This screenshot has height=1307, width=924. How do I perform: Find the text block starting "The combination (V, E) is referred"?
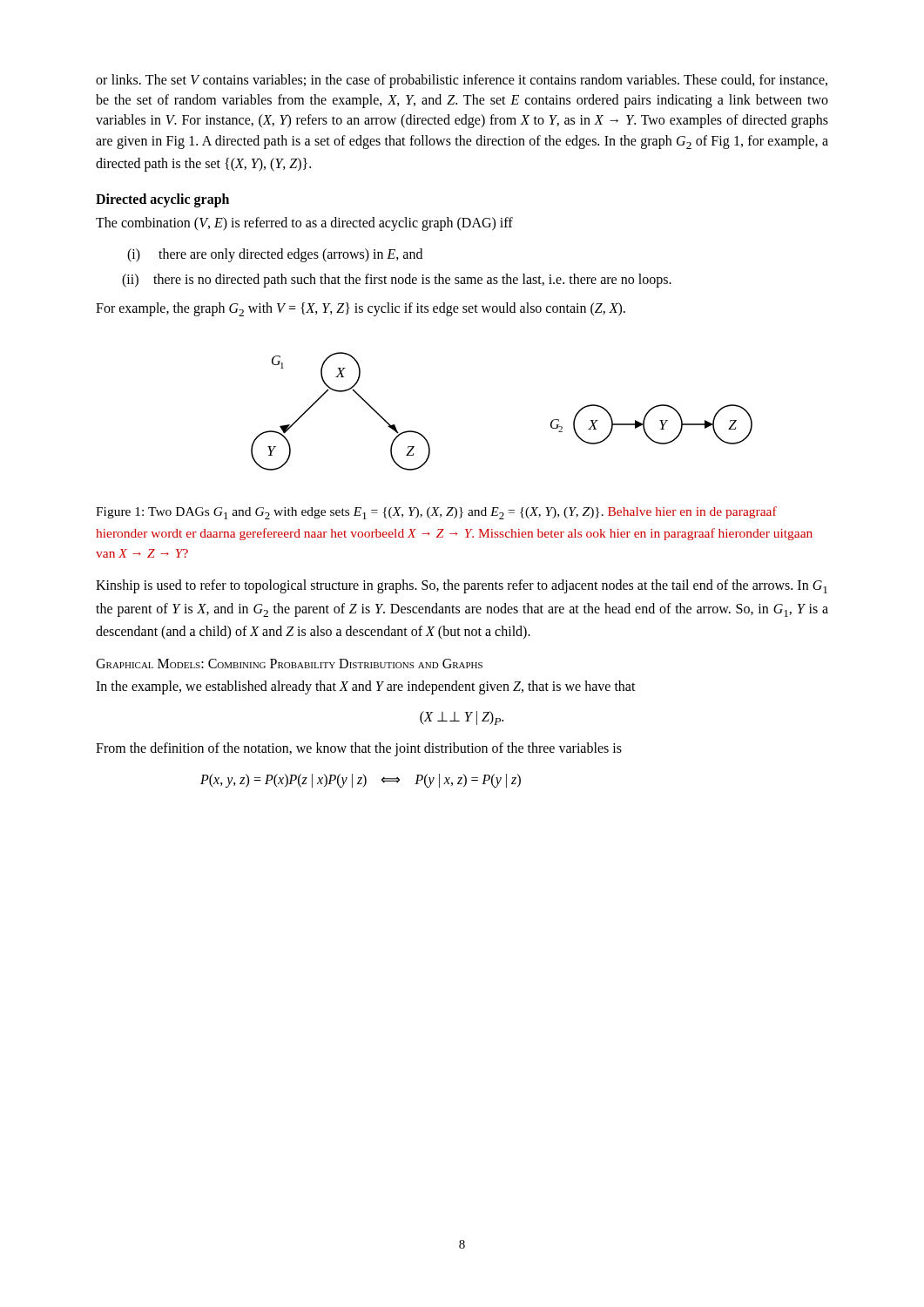coord(462,223)
